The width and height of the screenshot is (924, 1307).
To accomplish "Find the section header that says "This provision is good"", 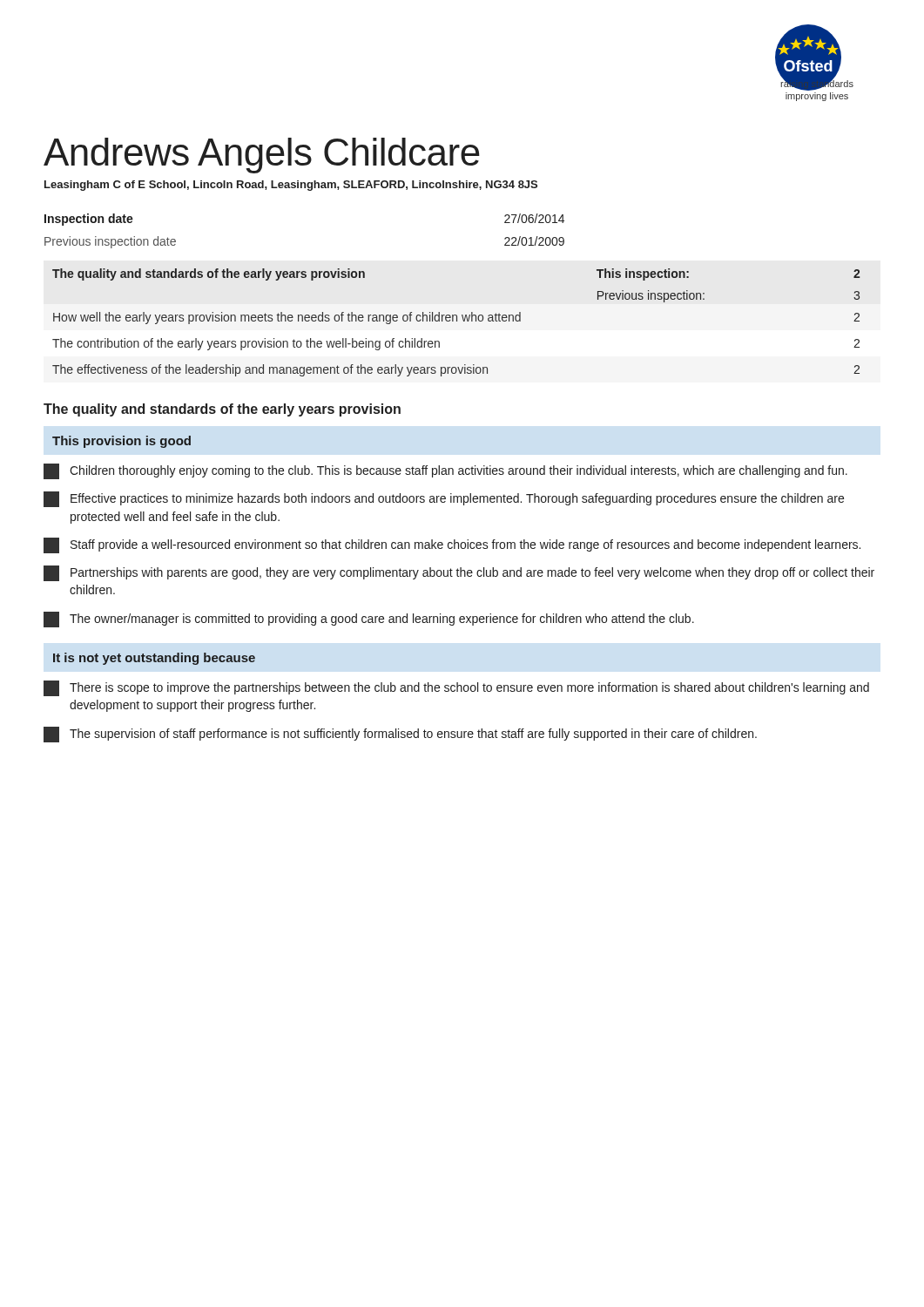I will point(121,442).
